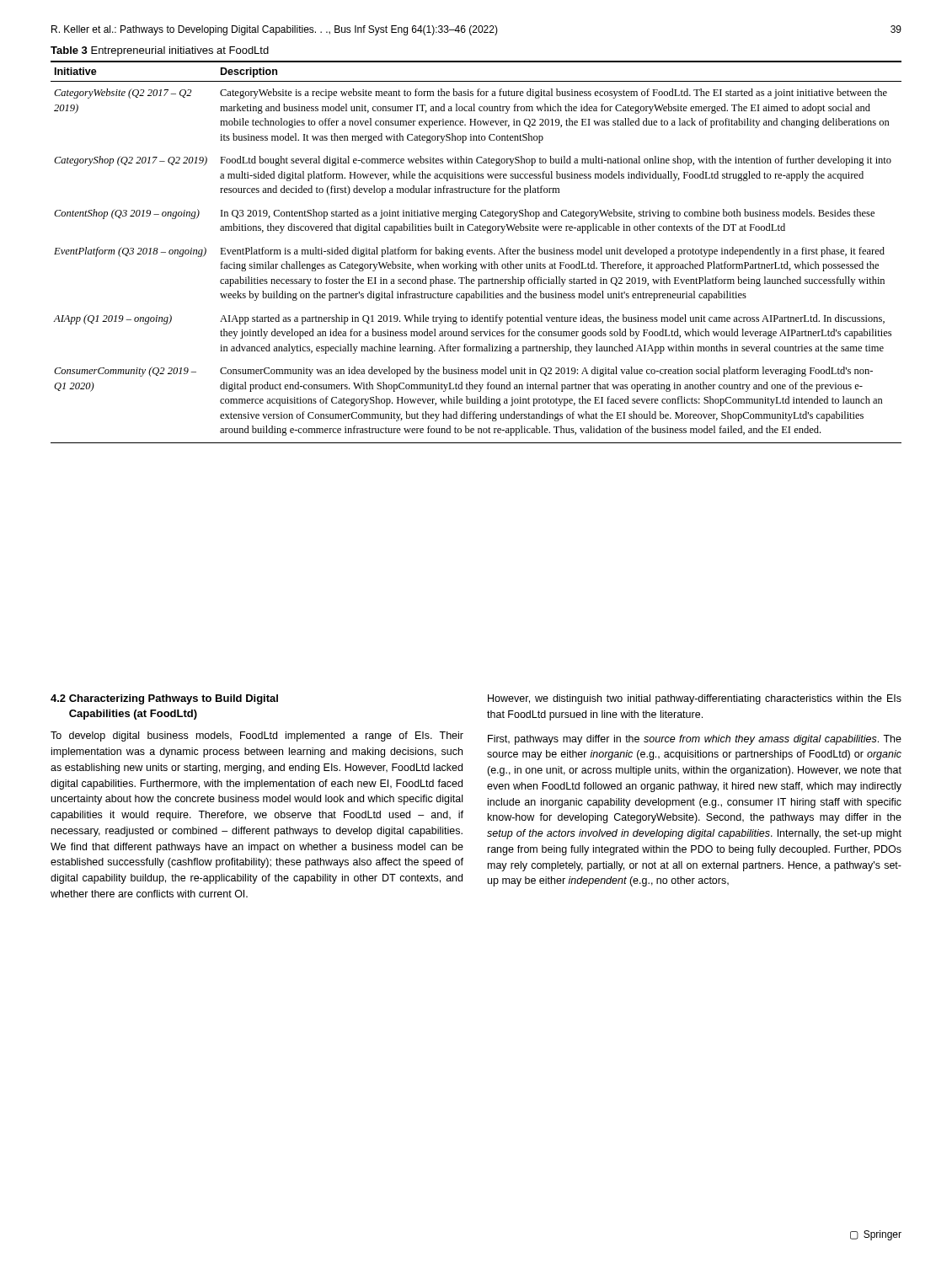
Task: Where does it say "Table 3 Entrepreneurial initiatives at FoodLtd"?
Action: (160, 50)
